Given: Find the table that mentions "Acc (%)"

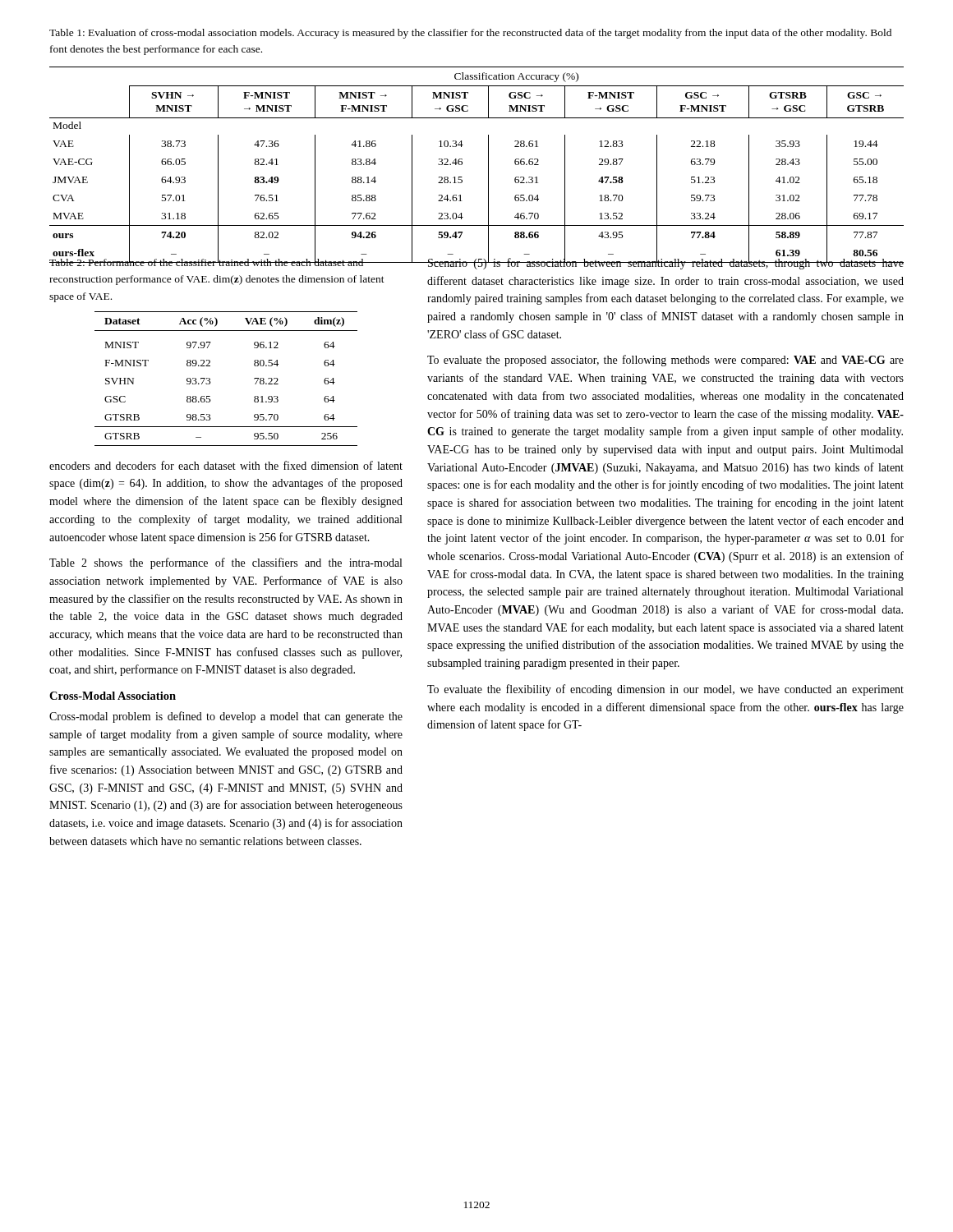Looking at the screenshot, I should coord(226,378).
